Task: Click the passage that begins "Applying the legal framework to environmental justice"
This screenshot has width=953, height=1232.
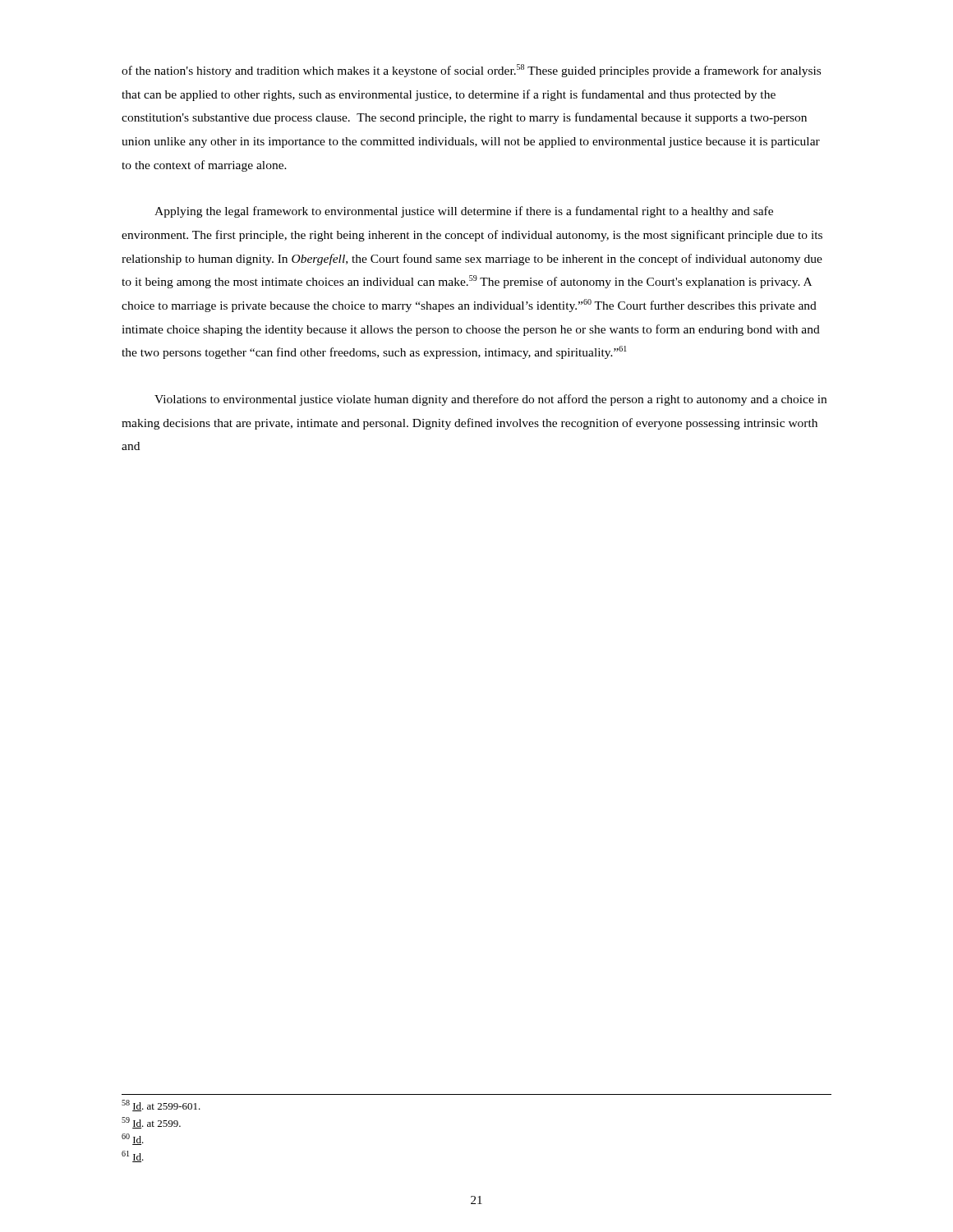Action: (x=476, y=282)
